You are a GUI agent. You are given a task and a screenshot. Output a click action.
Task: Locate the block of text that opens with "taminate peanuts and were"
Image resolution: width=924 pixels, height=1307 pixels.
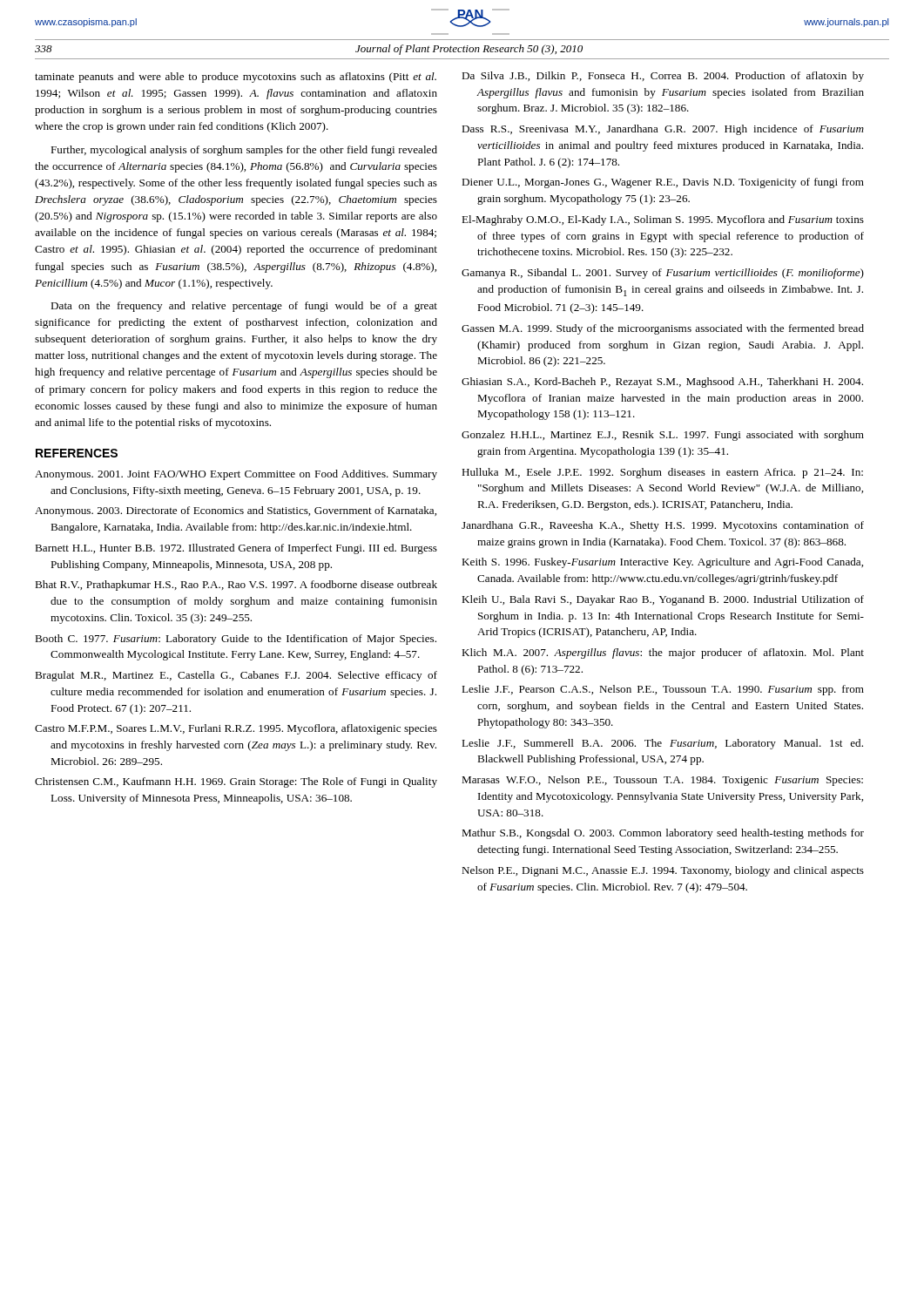[x=236, y=101]
